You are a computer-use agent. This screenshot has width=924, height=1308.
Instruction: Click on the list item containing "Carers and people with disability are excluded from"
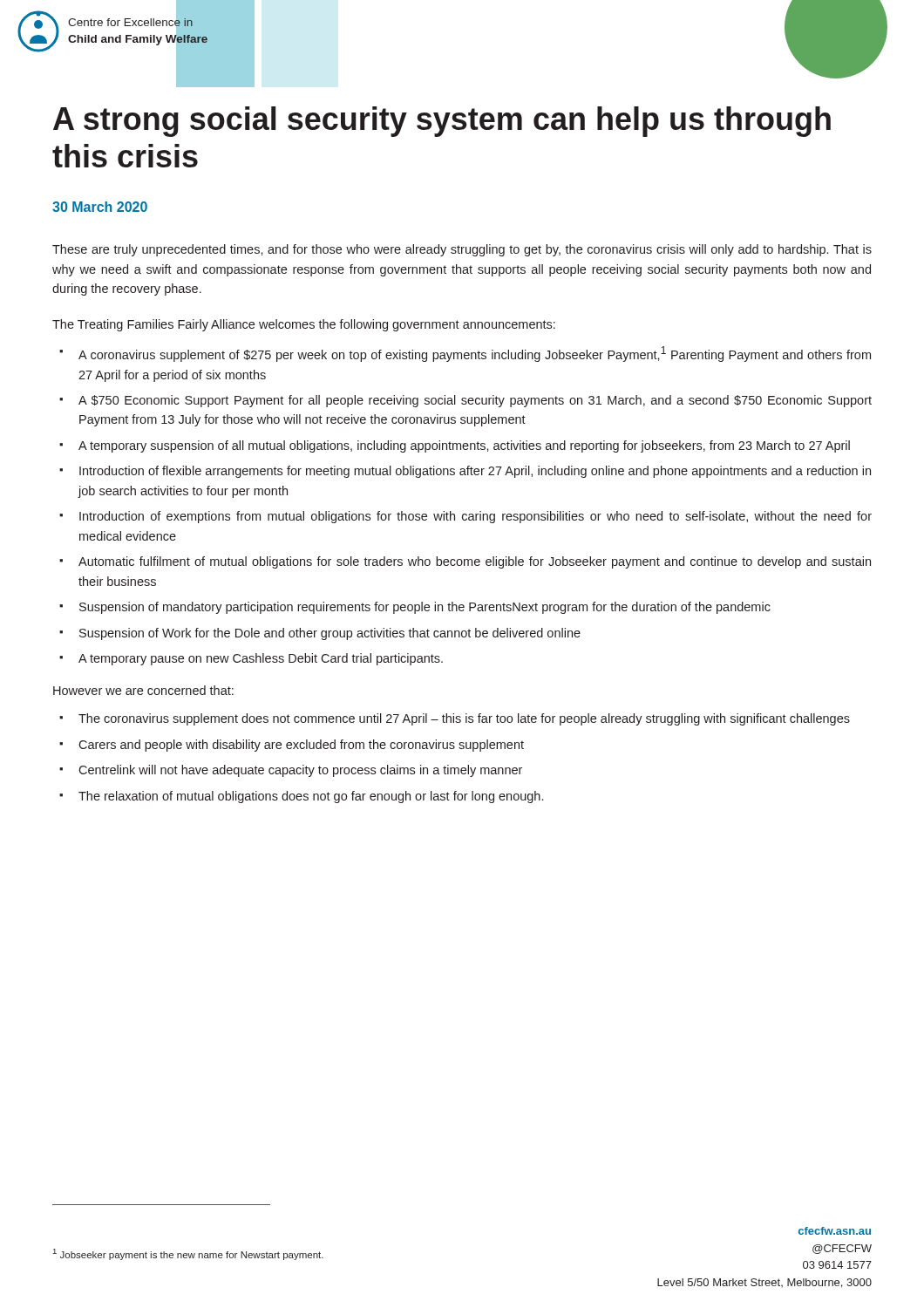301,744
